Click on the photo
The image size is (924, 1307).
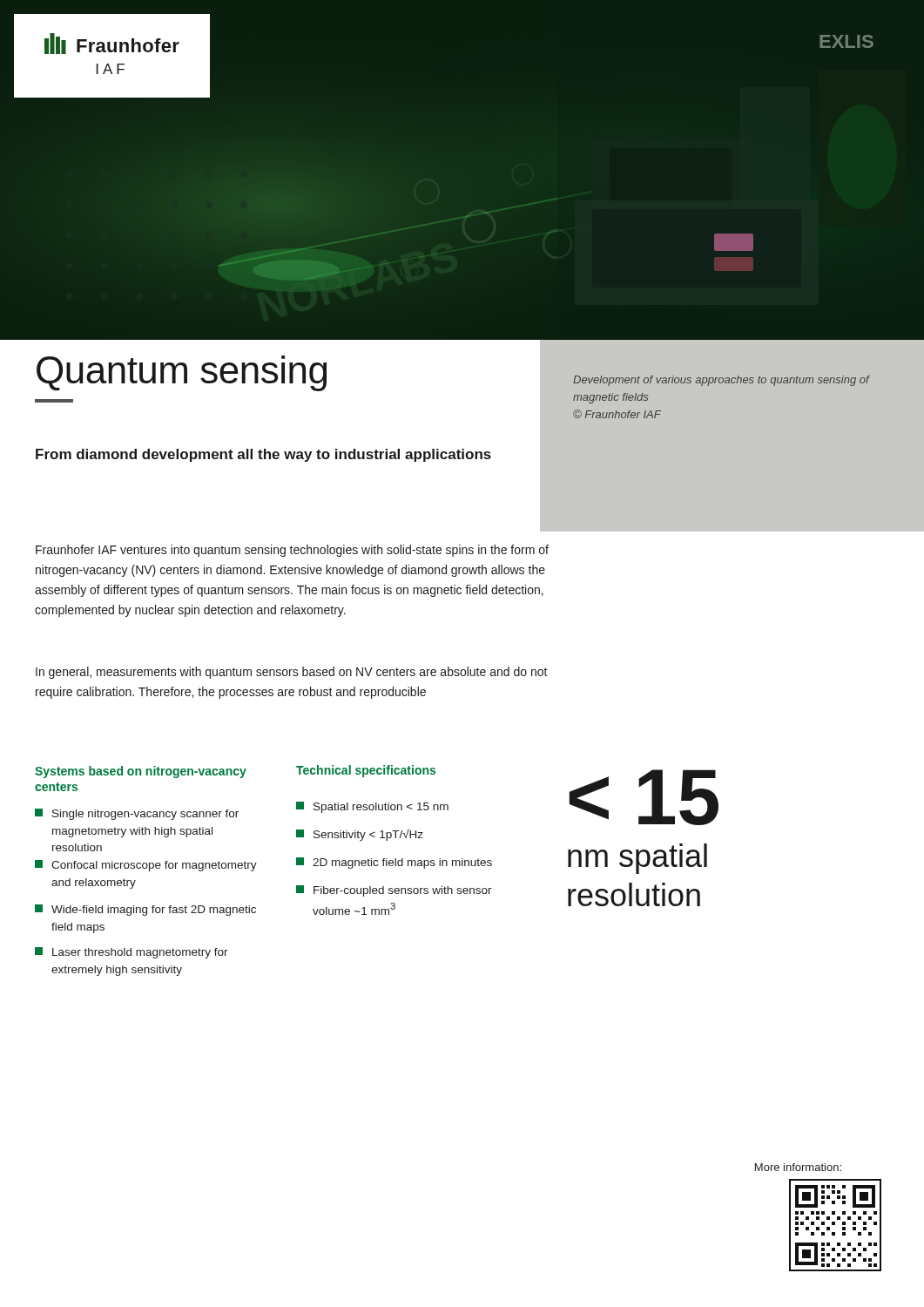click(462, 170)
